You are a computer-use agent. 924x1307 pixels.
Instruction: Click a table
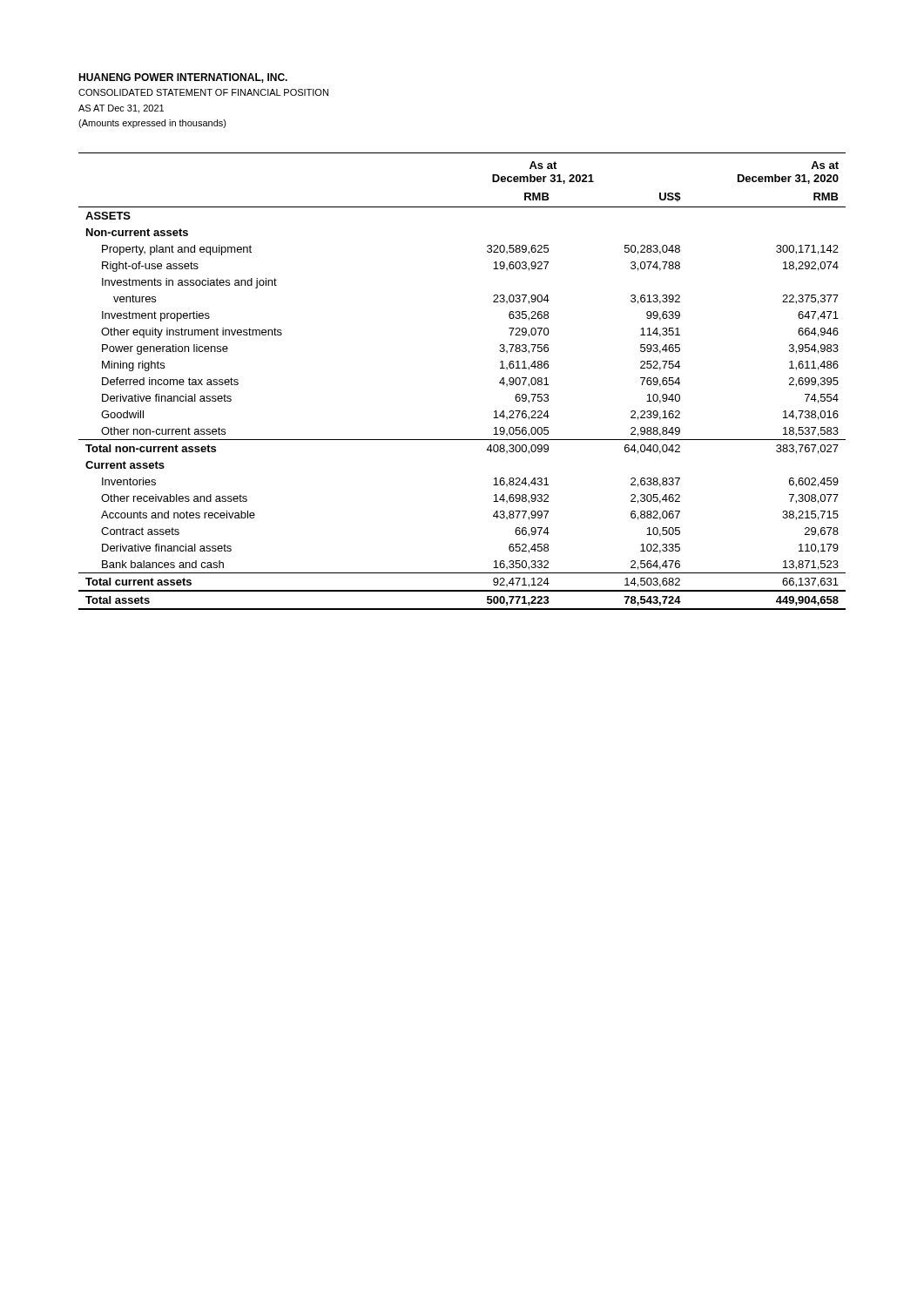pos(462,381)
